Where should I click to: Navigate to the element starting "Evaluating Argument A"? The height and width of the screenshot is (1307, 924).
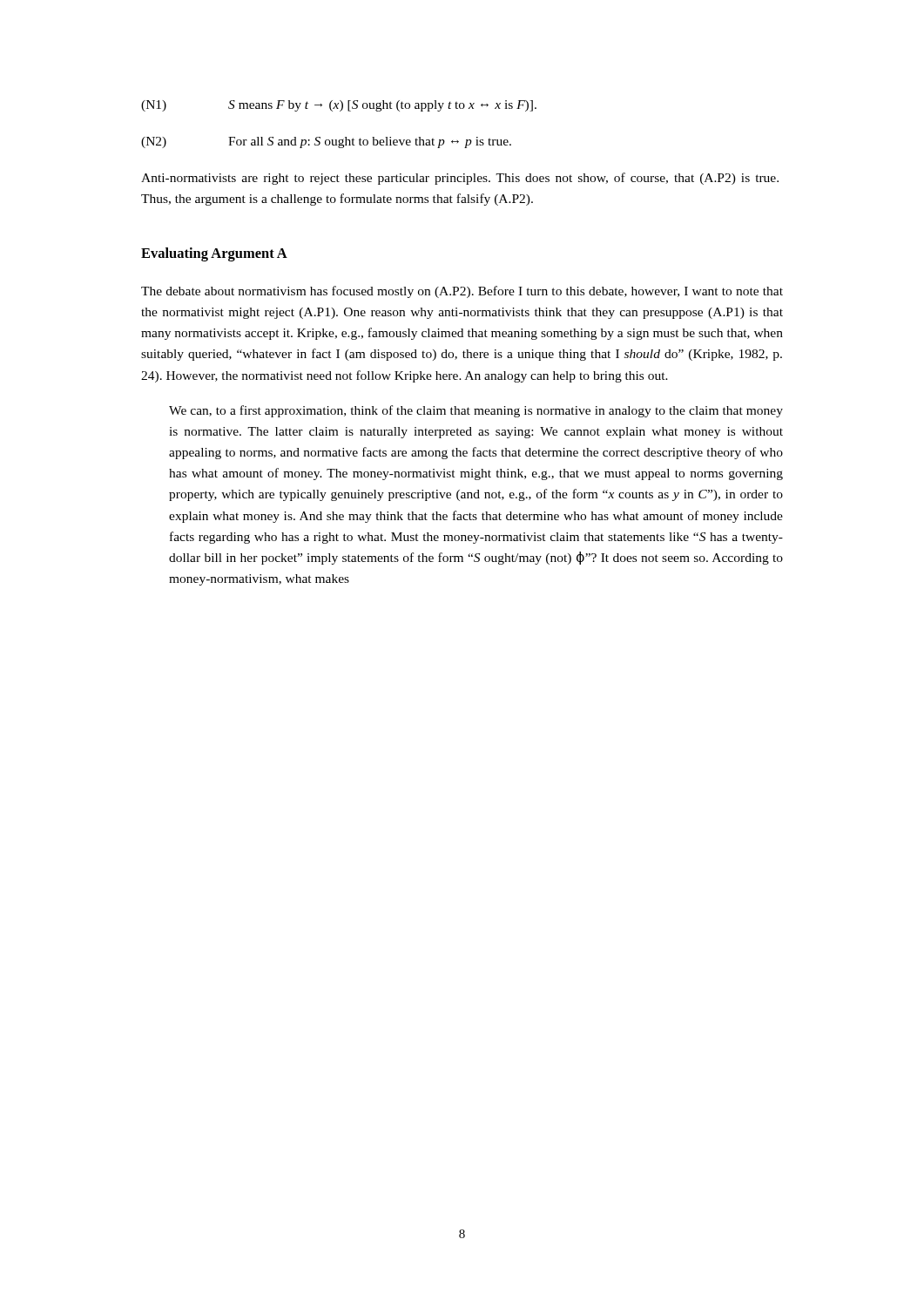click(214, 253)
